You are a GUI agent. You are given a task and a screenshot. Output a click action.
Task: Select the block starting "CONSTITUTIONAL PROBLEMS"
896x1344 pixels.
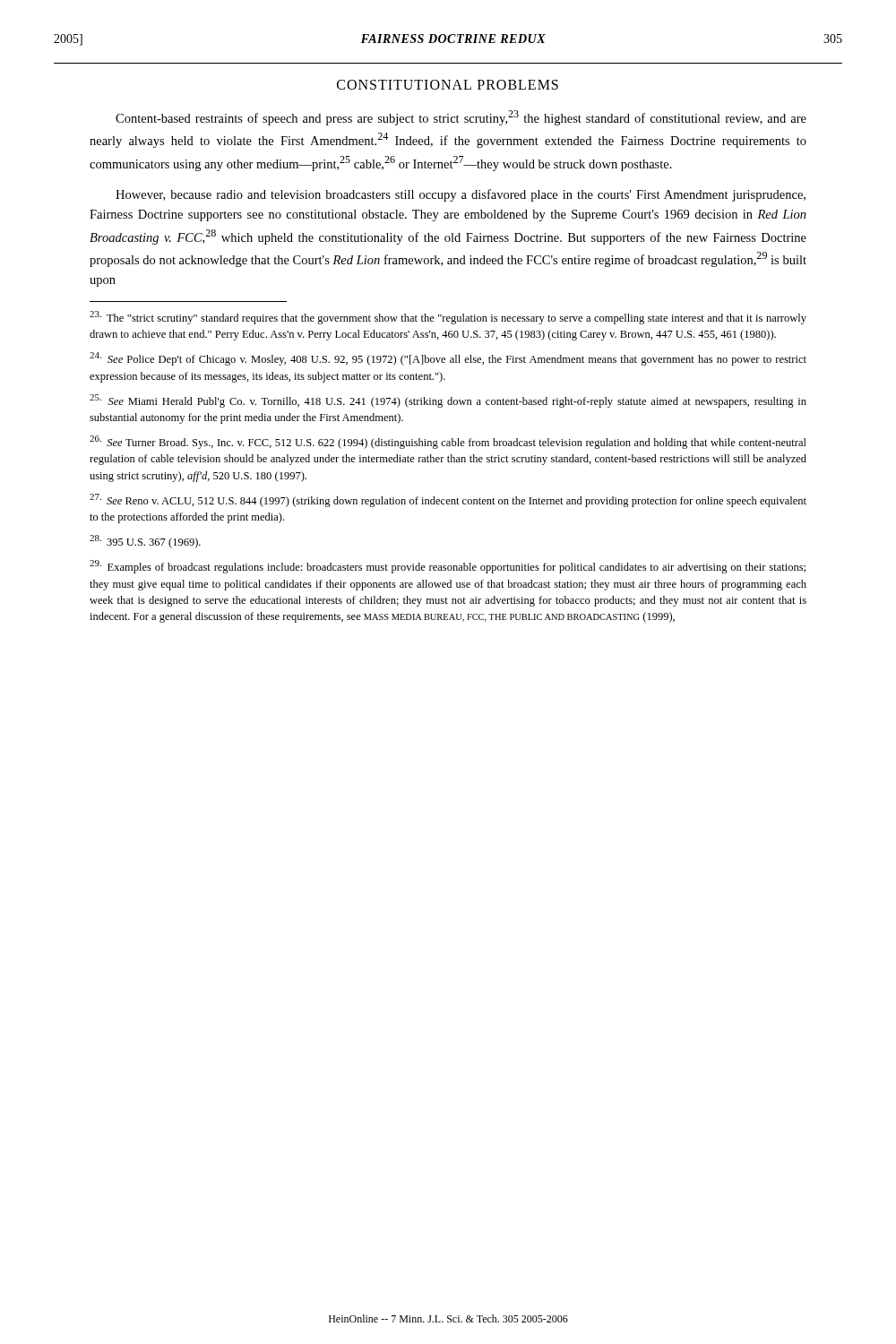point(448,85)
